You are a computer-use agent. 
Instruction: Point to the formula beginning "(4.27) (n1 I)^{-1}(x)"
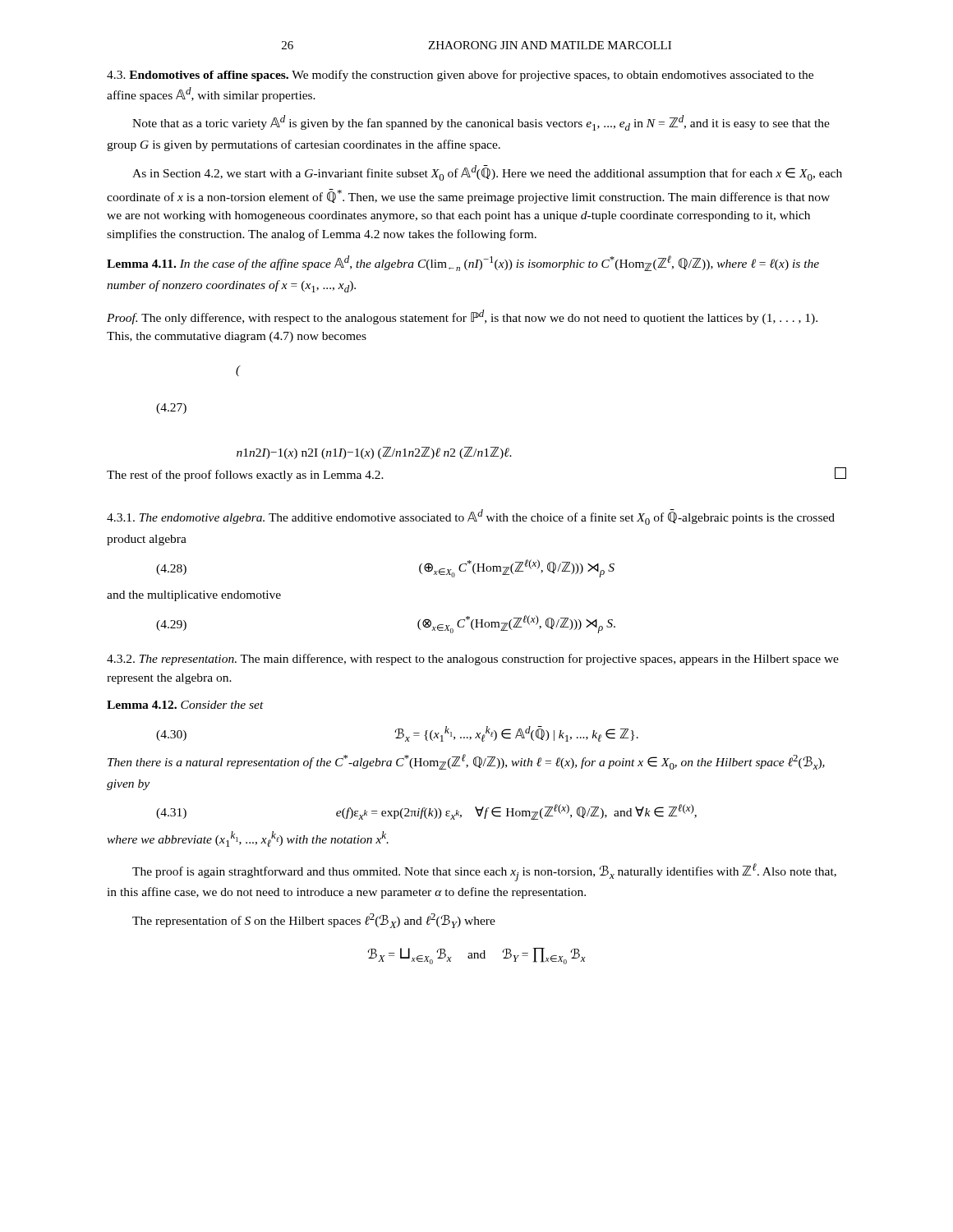pos(238,371)
